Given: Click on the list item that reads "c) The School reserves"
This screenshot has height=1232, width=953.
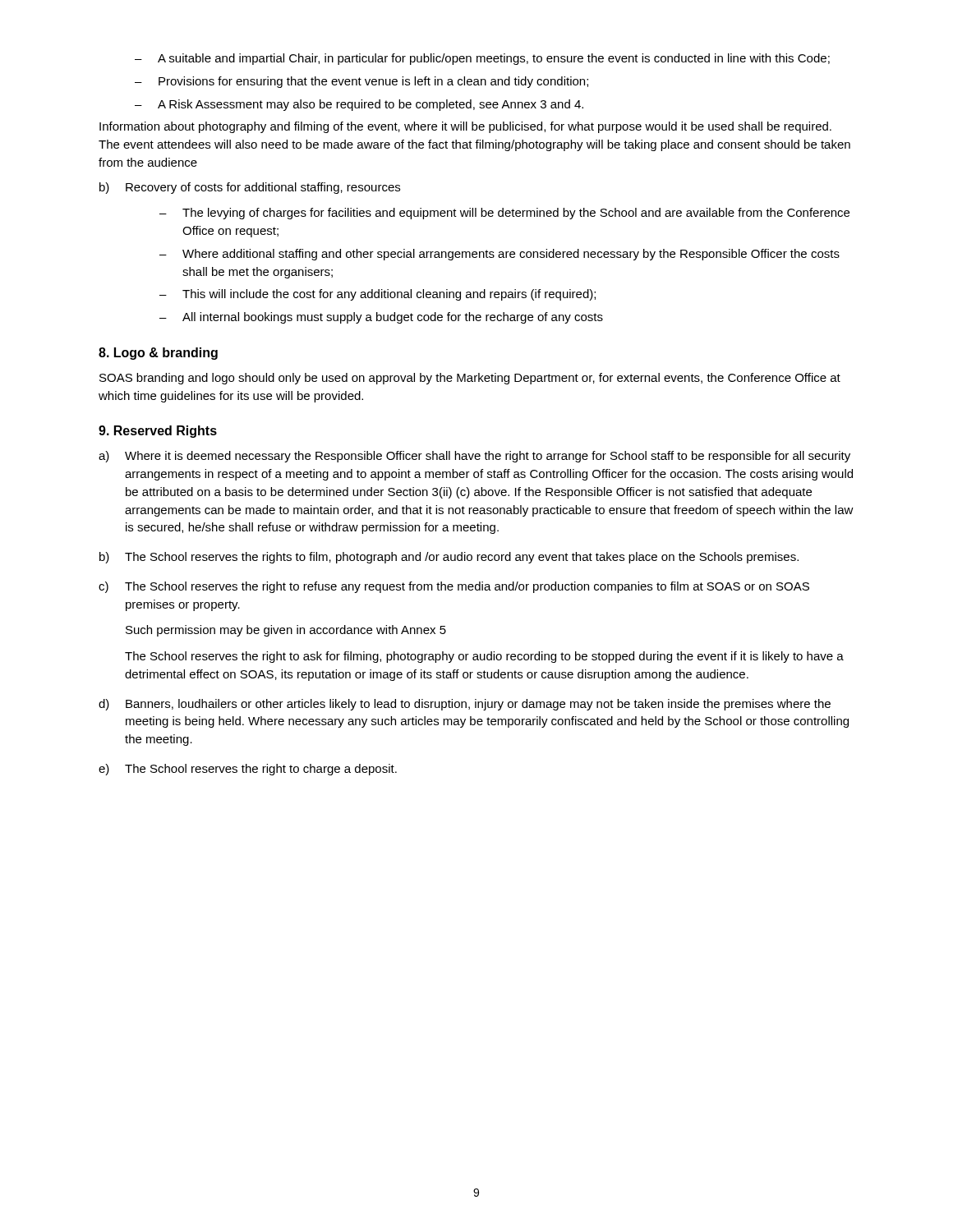Looking at the screenshot, I should tap(476, 595).
